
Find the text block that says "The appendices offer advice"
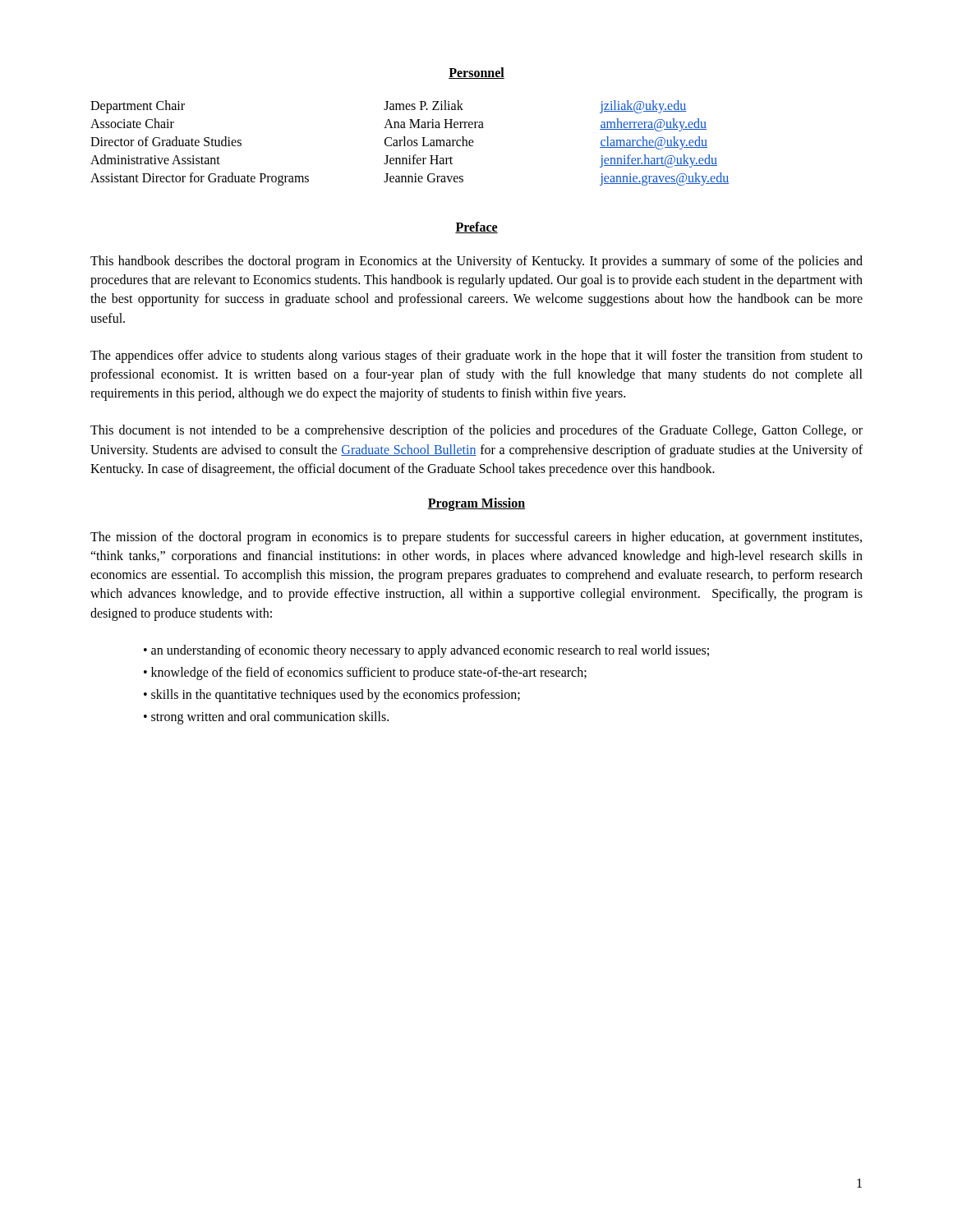coord(476,374)
